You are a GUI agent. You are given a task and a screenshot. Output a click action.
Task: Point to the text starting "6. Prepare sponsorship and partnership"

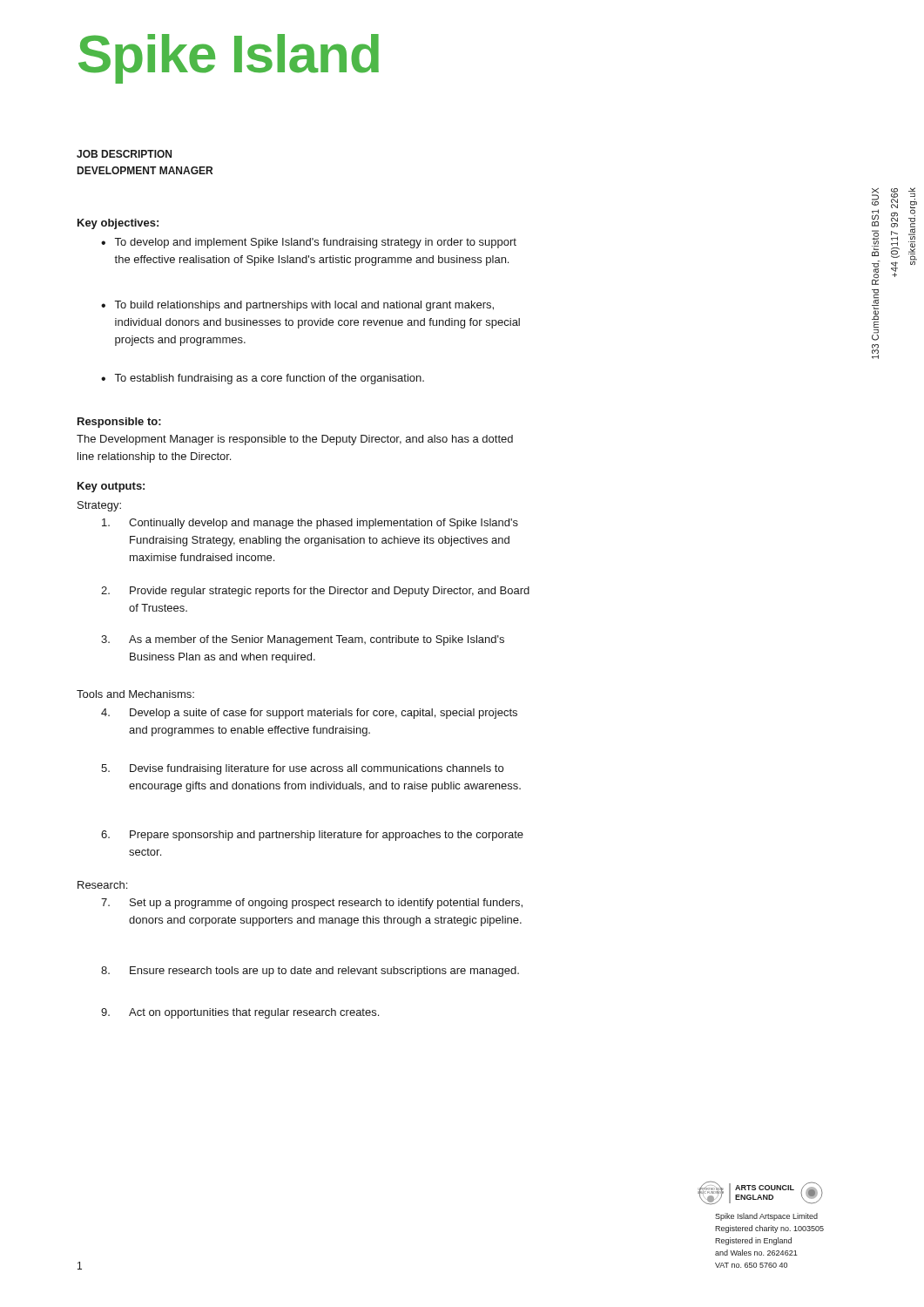tap(307, 844)
